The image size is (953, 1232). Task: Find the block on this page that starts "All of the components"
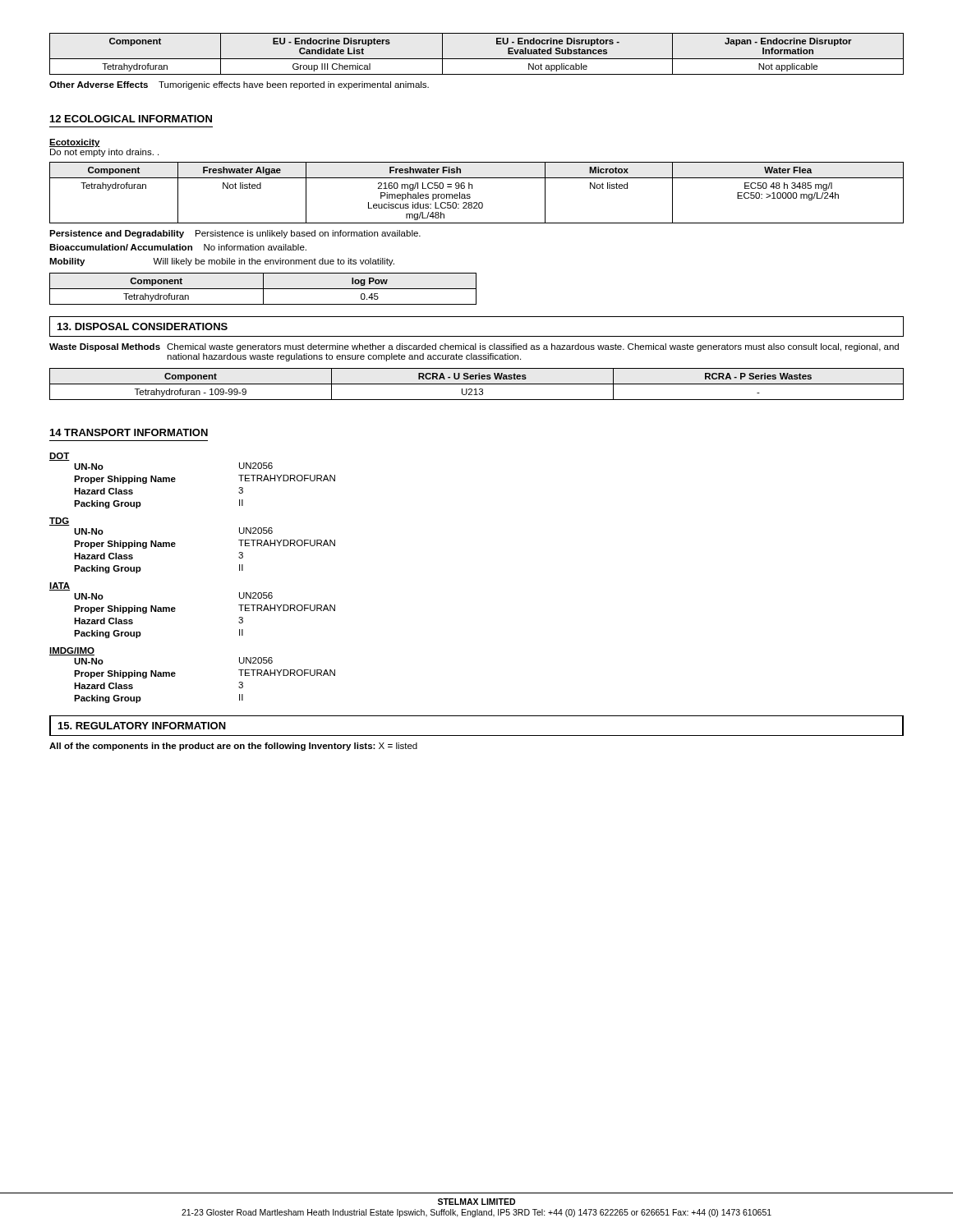233,746
